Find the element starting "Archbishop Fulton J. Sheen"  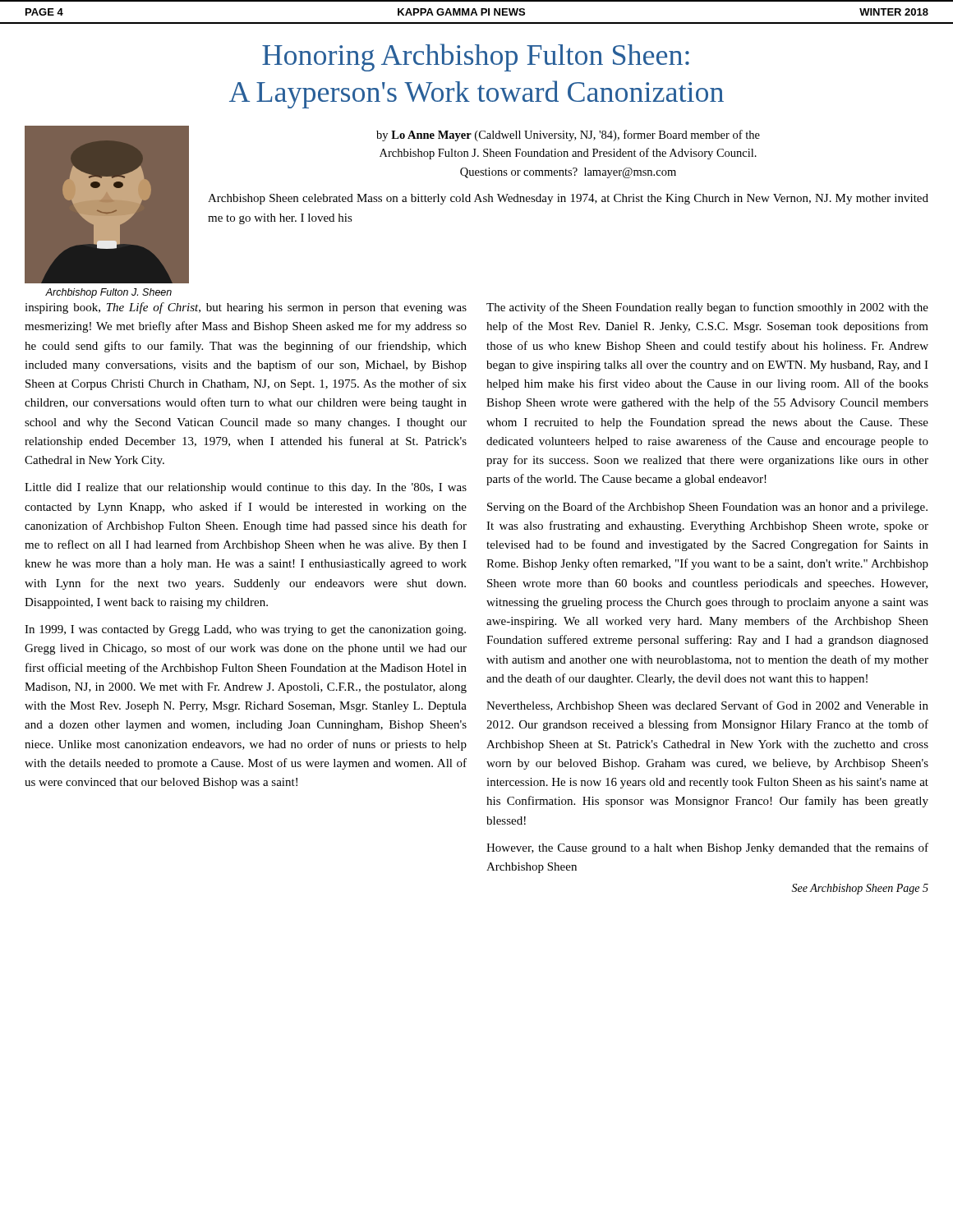(109, 292)
